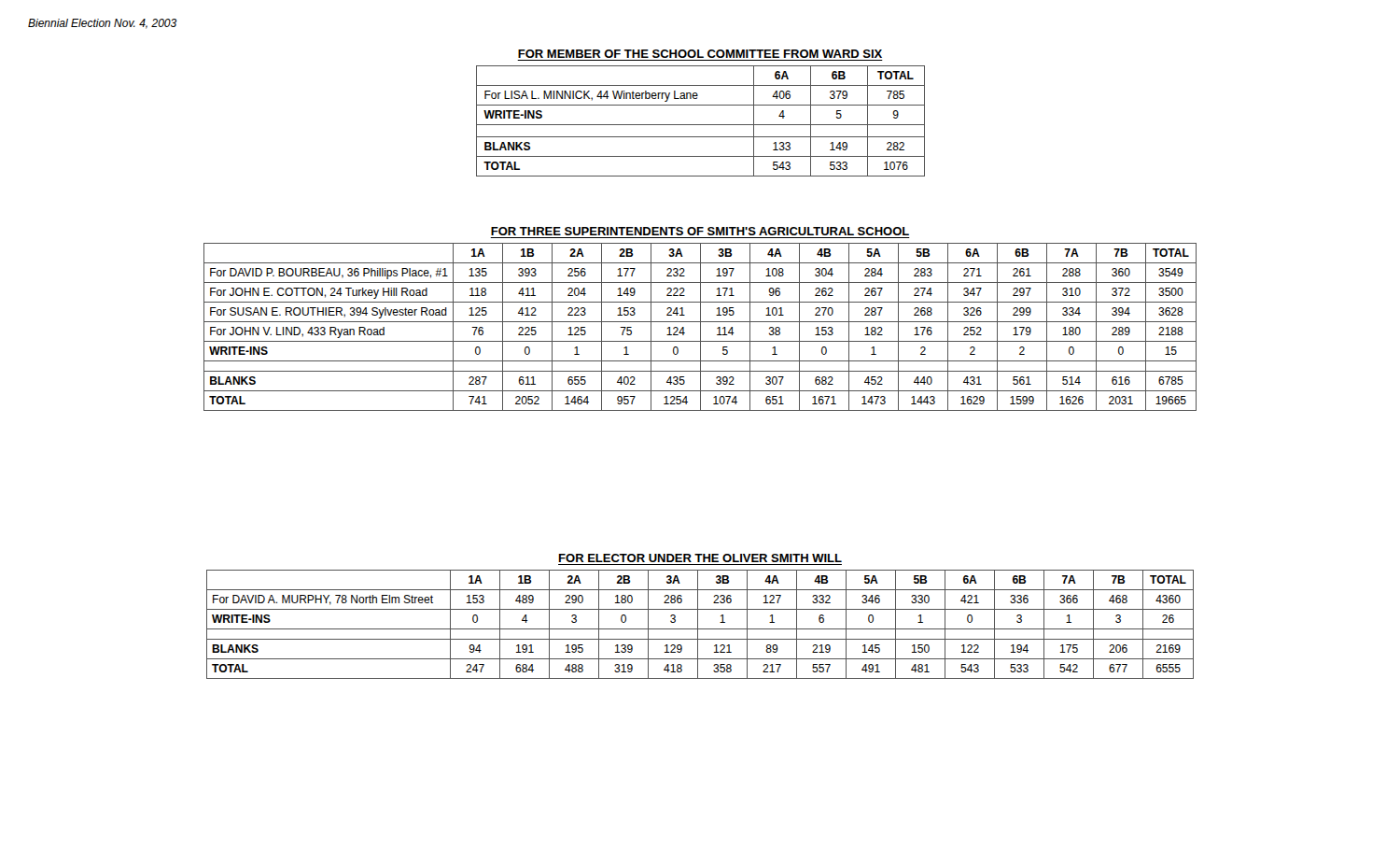Locate the table with the text "For JOHN V. LIND,"
Viewport: 1400px width, 847px height.
(700, 327)
